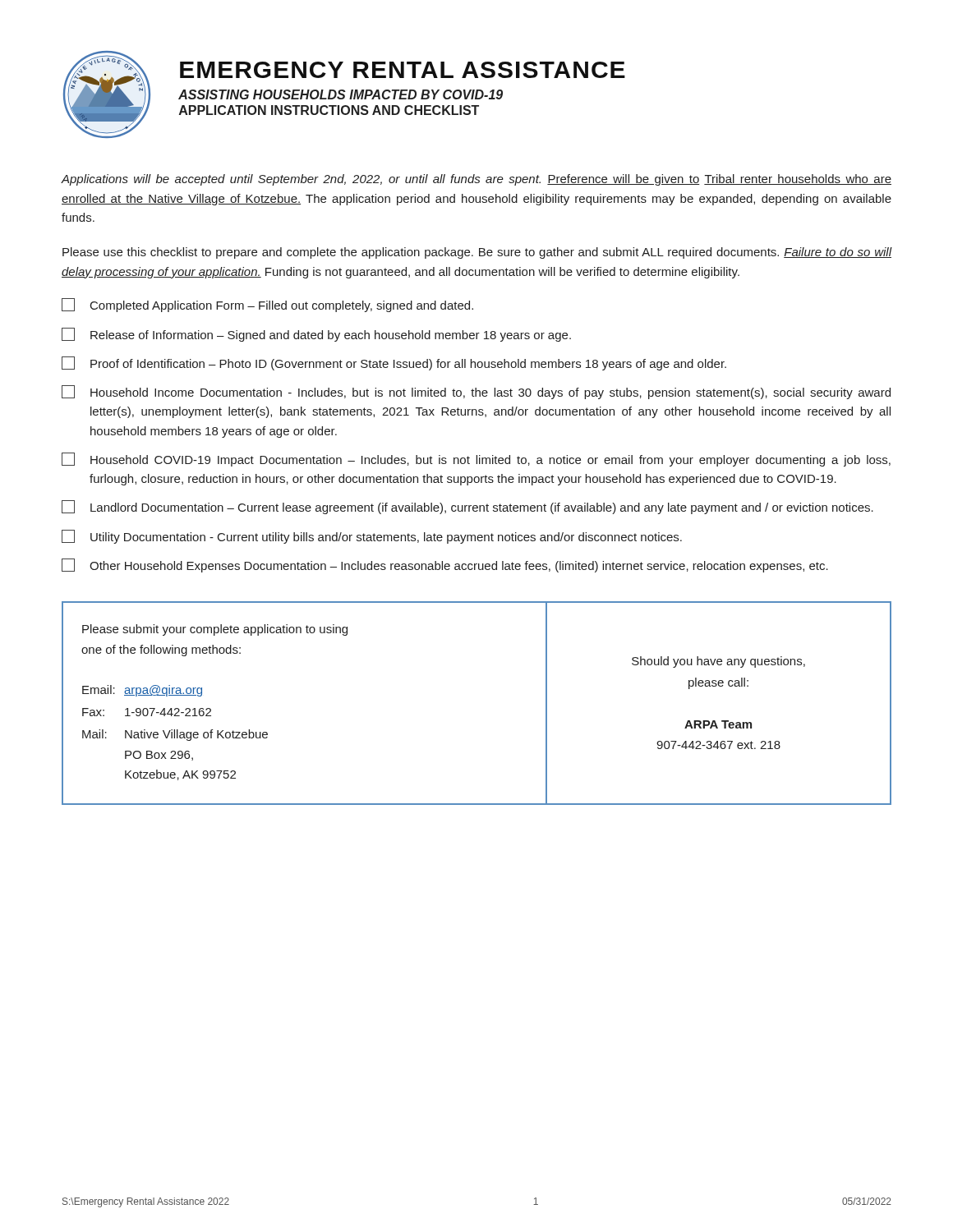Image resolution: width=953 pixels, height=1232 pixels.
Task: Click on the list item with the text "Utility Documentation - Current utility bills and/or"
Action: click(476, 537)
